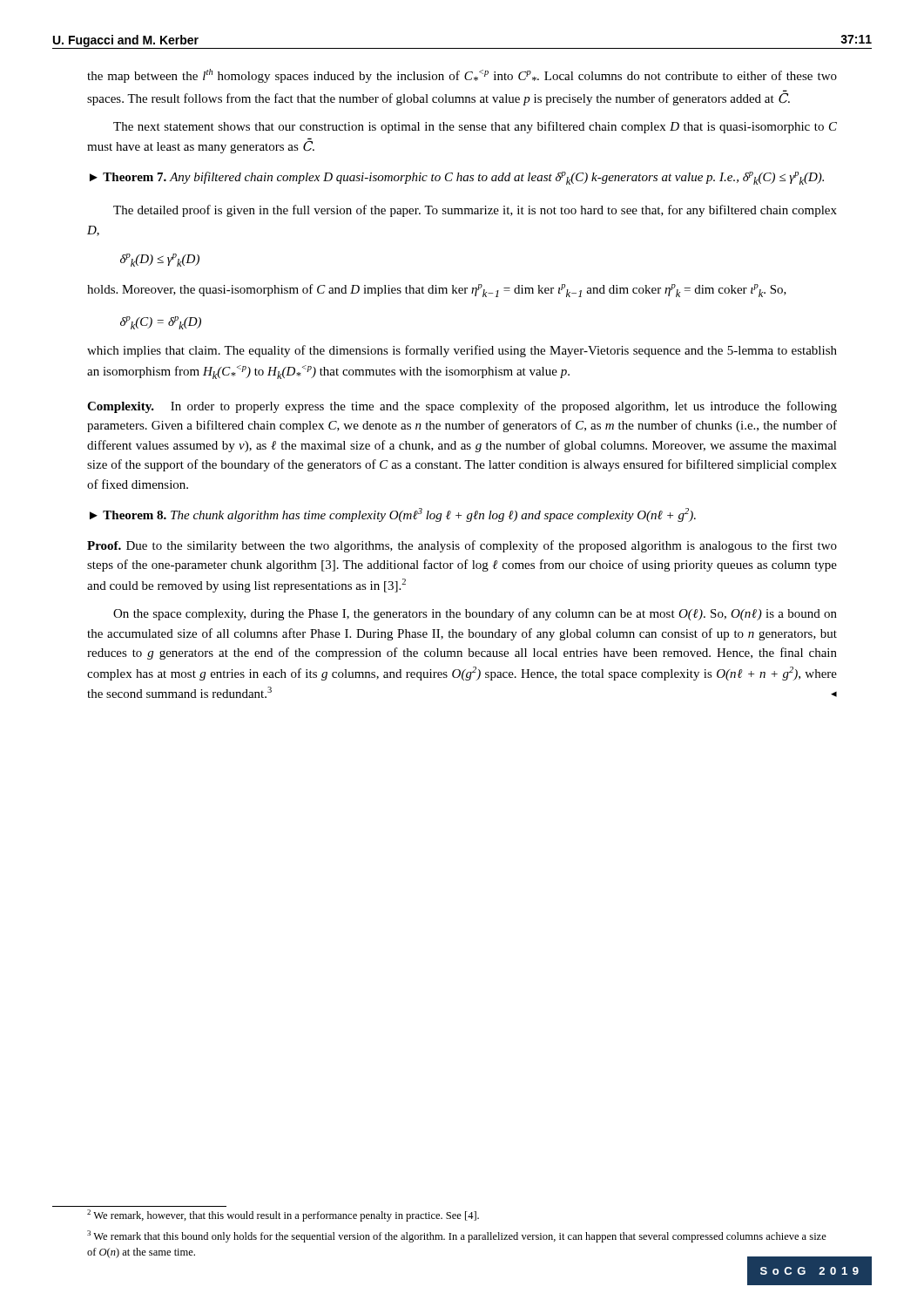Locate the text starting "Proof. Due to the similarity"
Viewport: 924px width, 1307px height.
462,565
